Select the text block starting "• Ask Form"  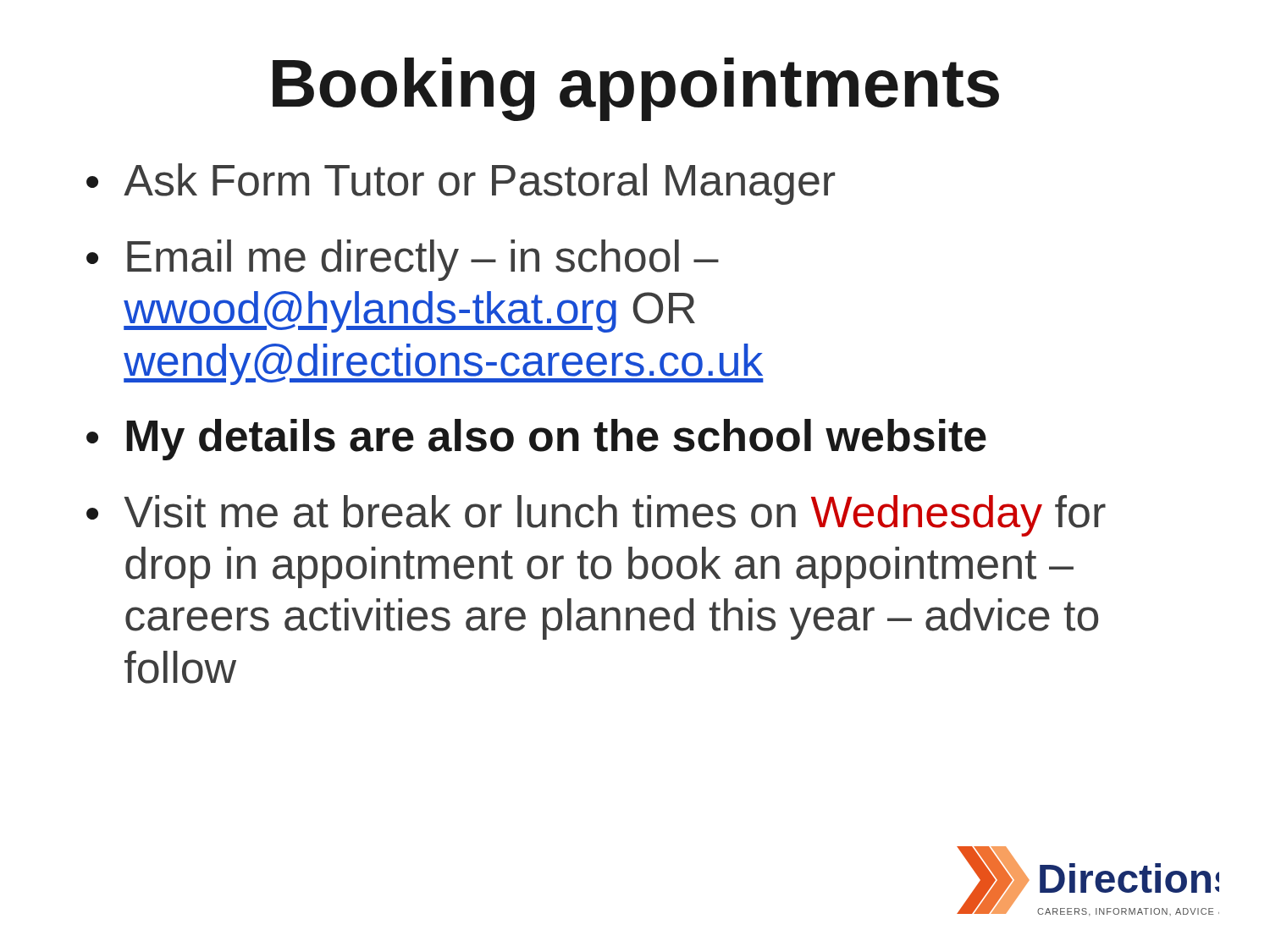tap(460, 181)
